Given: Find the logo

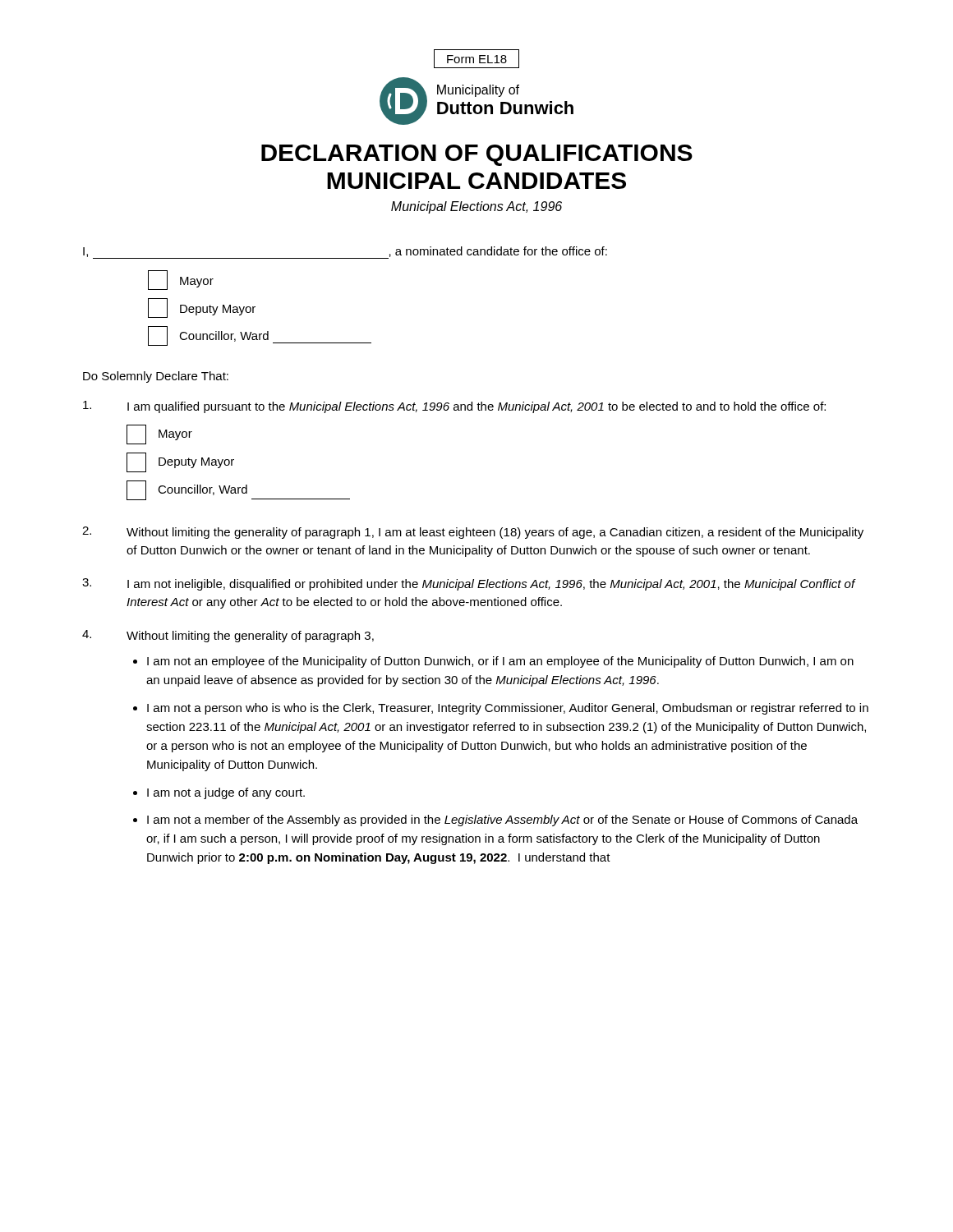Looking at the screenshot, I should [x=476, y=101].
